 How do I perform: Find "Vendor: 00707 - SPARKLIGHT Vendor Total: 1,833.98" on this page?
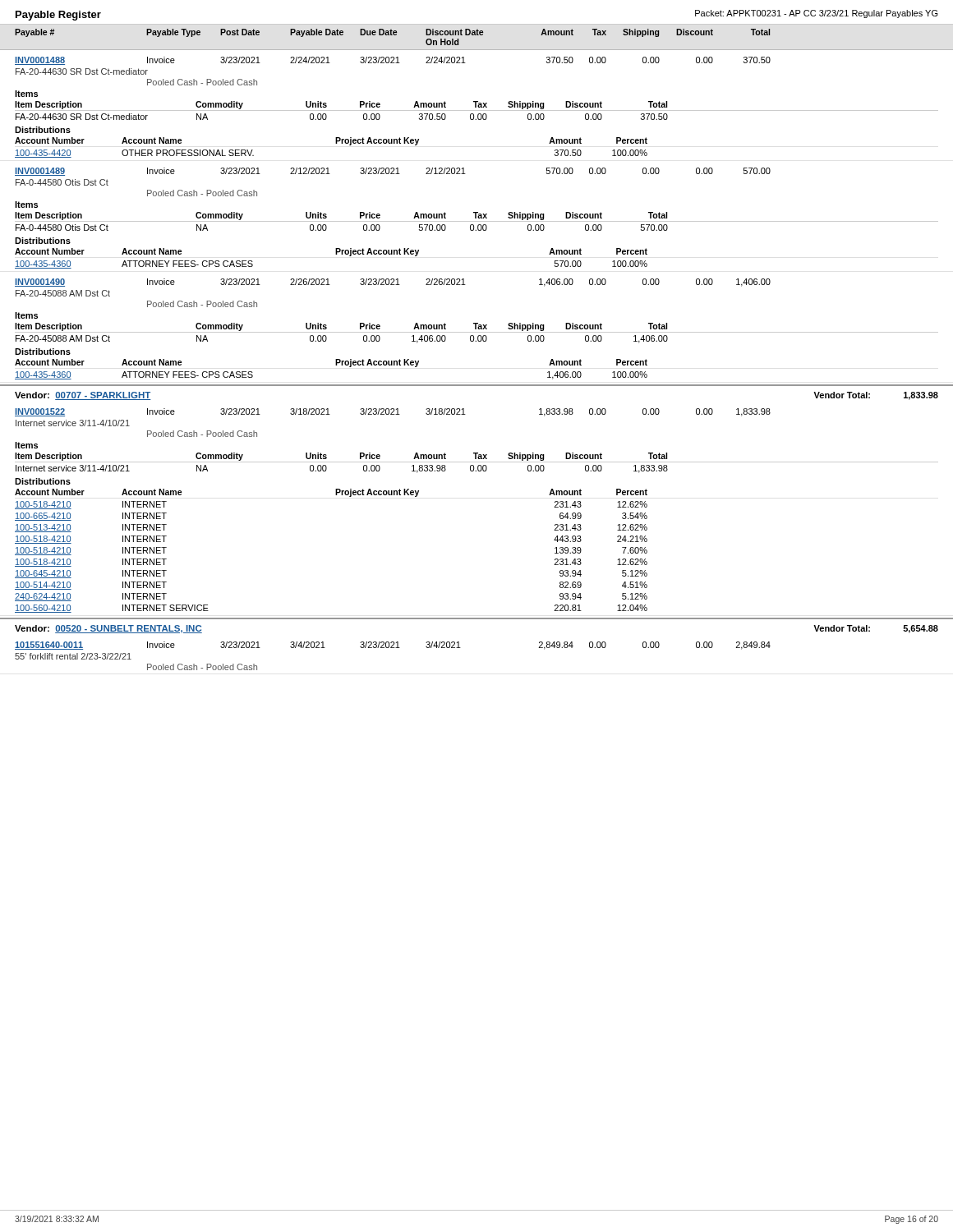coord(476,395)
